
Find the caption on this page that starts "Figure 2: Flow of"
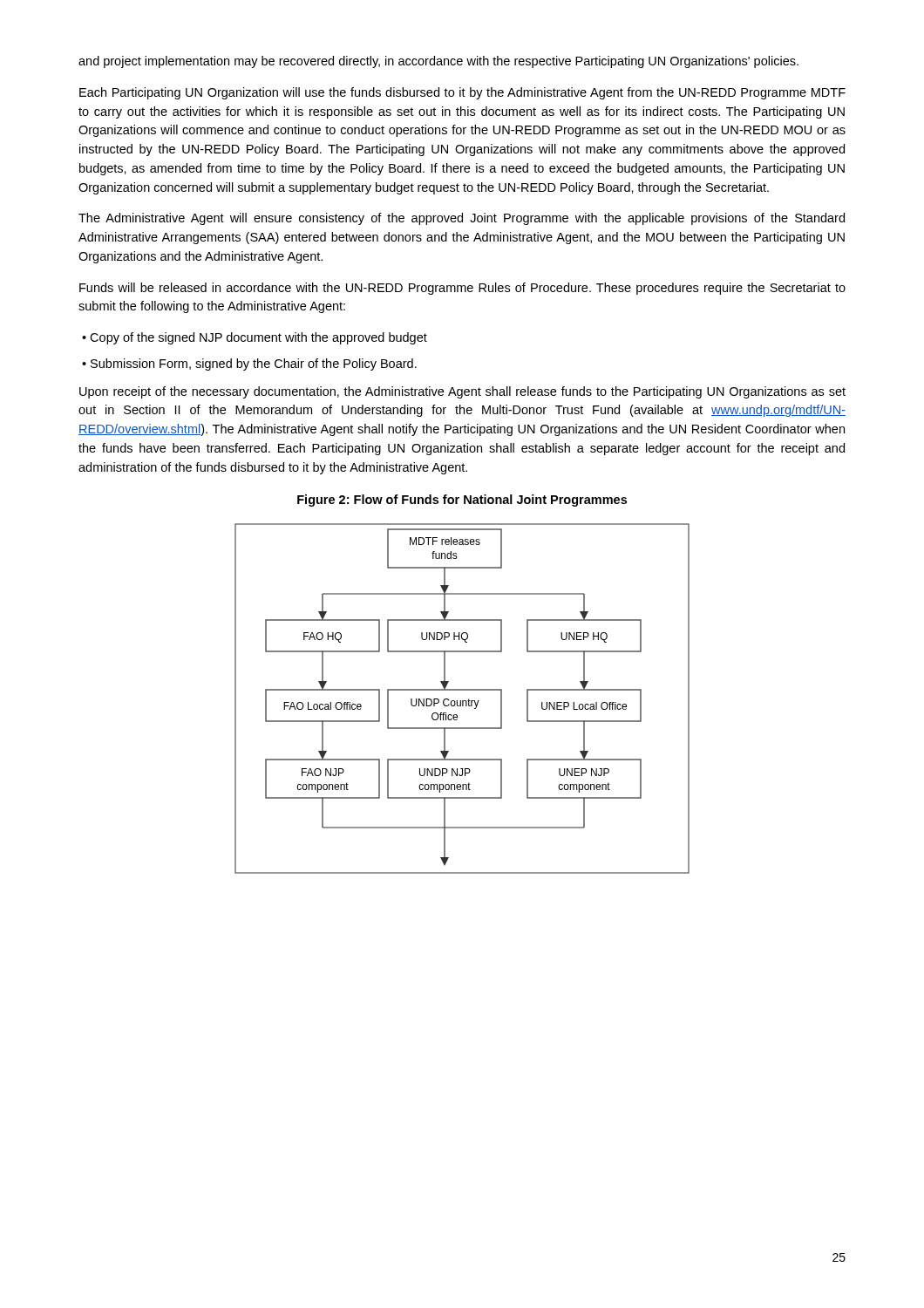tap(462, 500)
